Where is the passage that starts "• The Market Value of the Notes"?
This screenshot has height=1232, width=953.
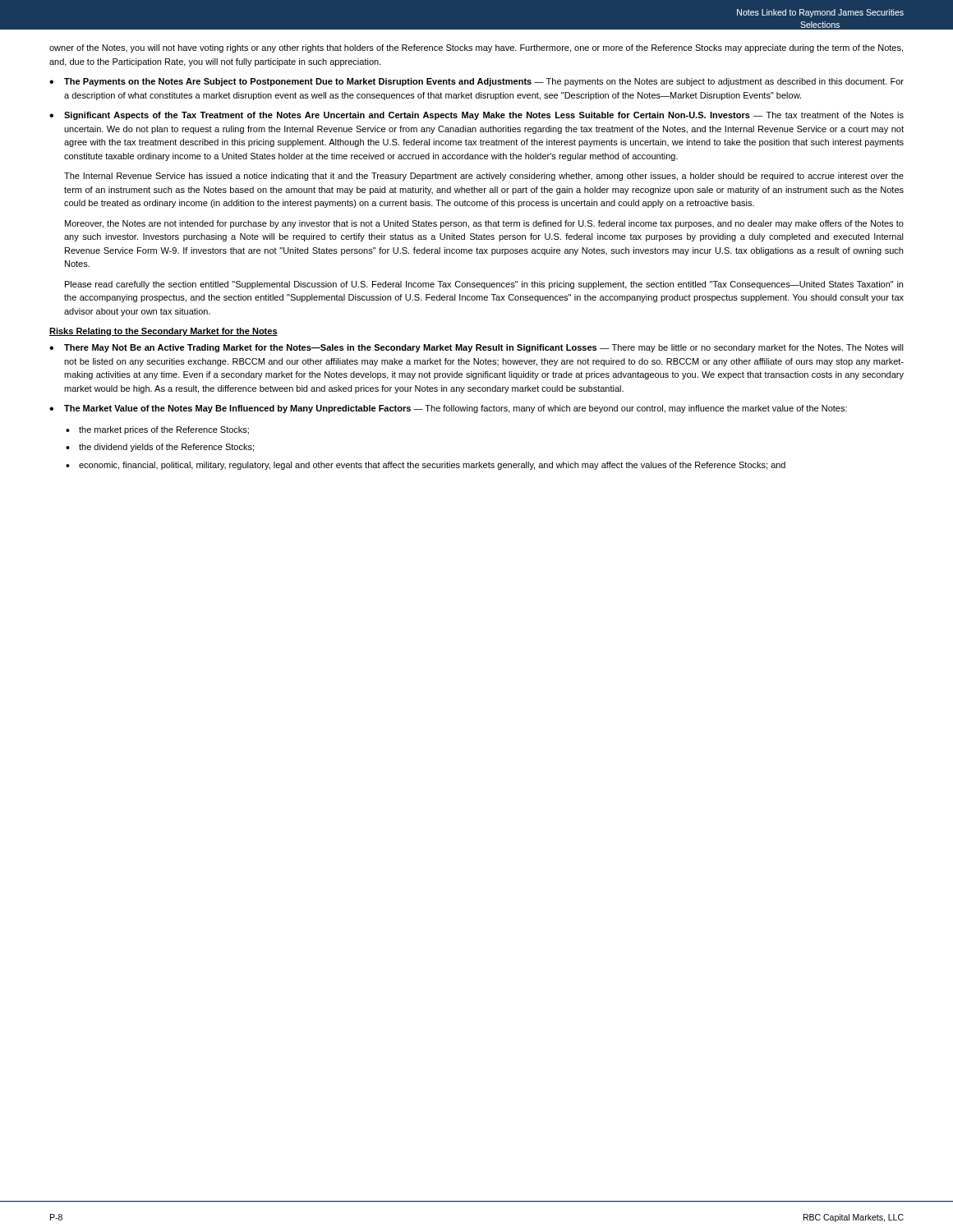[476, 409]
